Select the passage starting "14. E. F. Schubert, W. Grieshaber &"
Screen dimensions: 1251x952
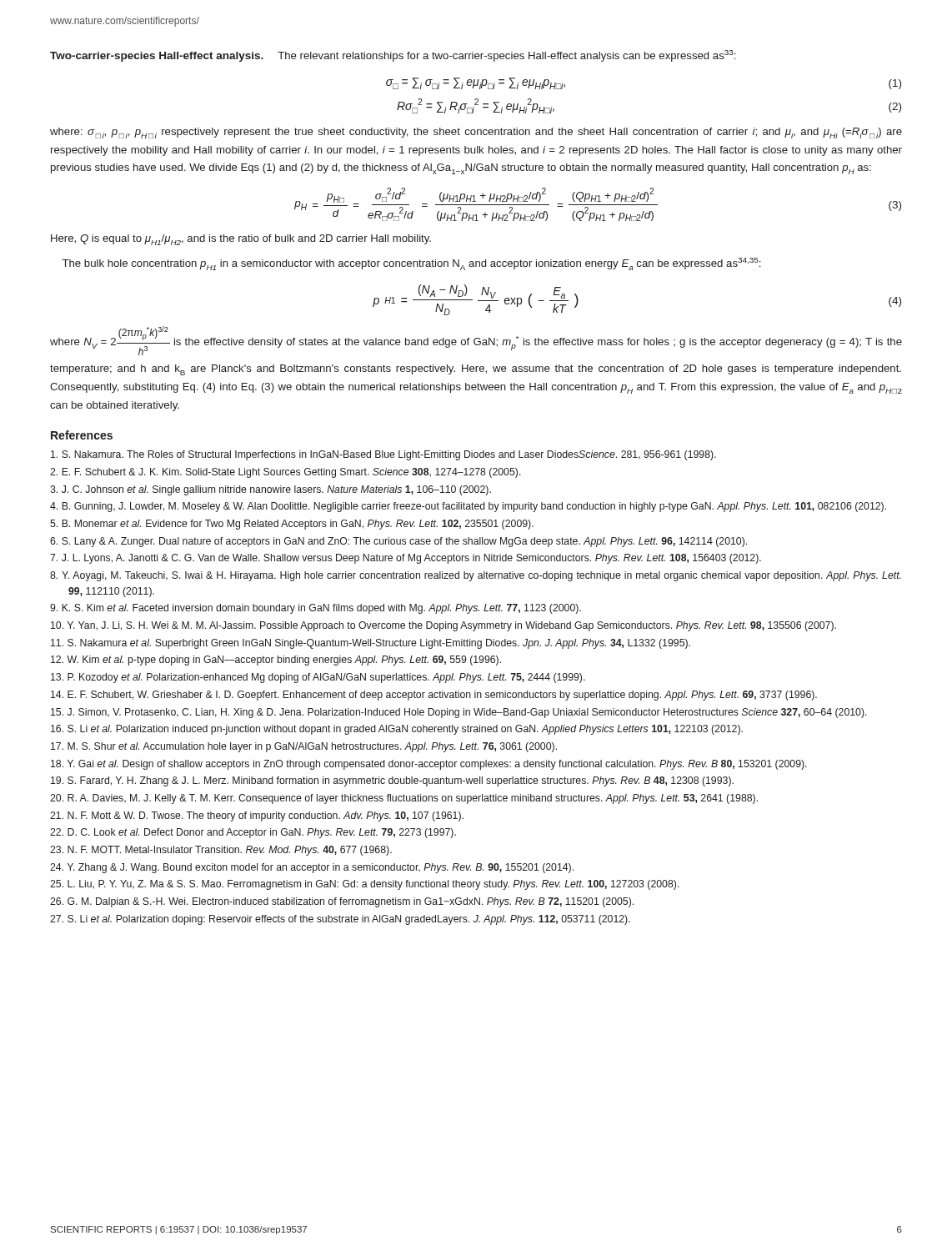click(x=434, y=695)
